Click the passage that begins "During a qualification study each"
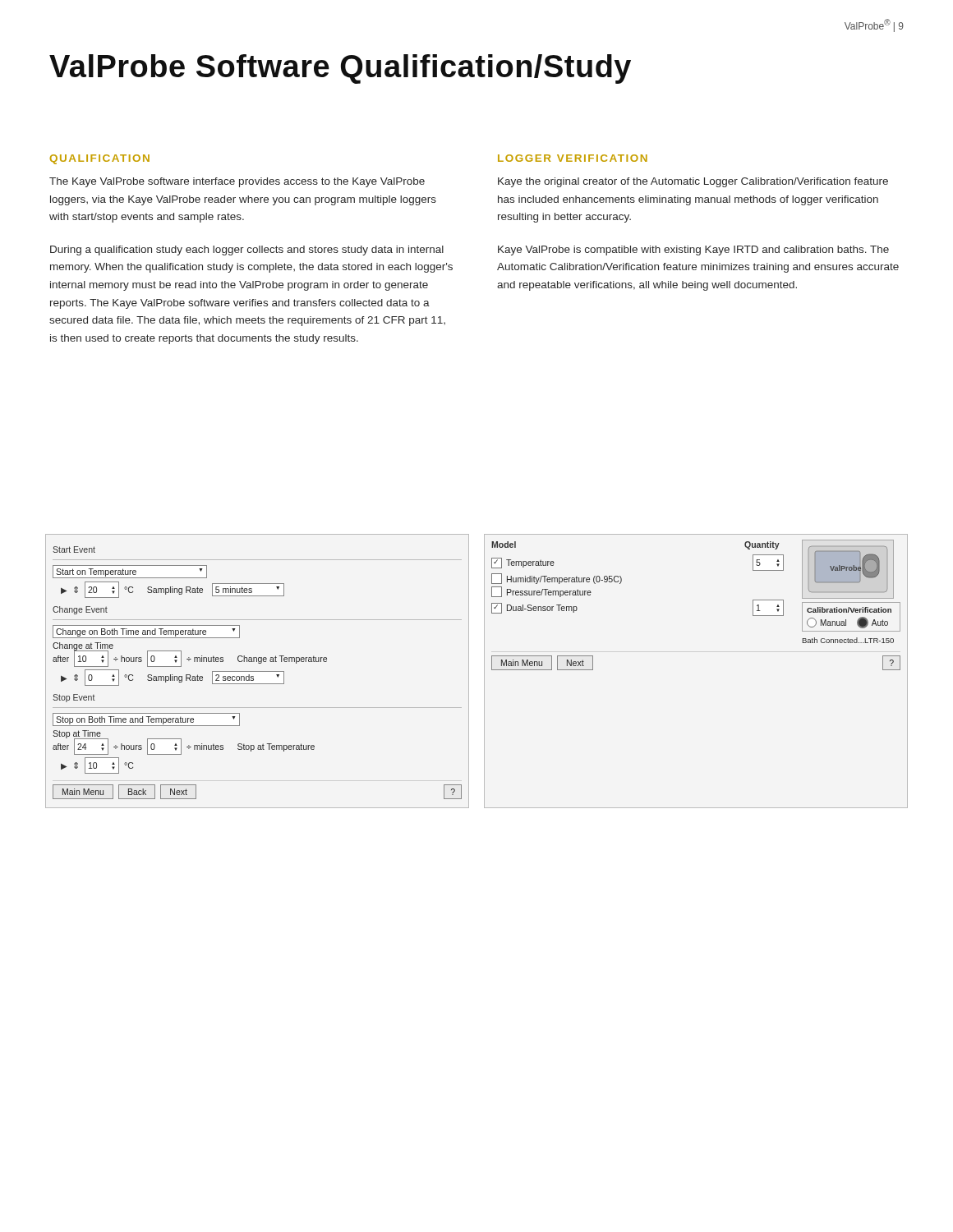The image size is (953, 1232). pyautogui.click(x=251, y=293)
